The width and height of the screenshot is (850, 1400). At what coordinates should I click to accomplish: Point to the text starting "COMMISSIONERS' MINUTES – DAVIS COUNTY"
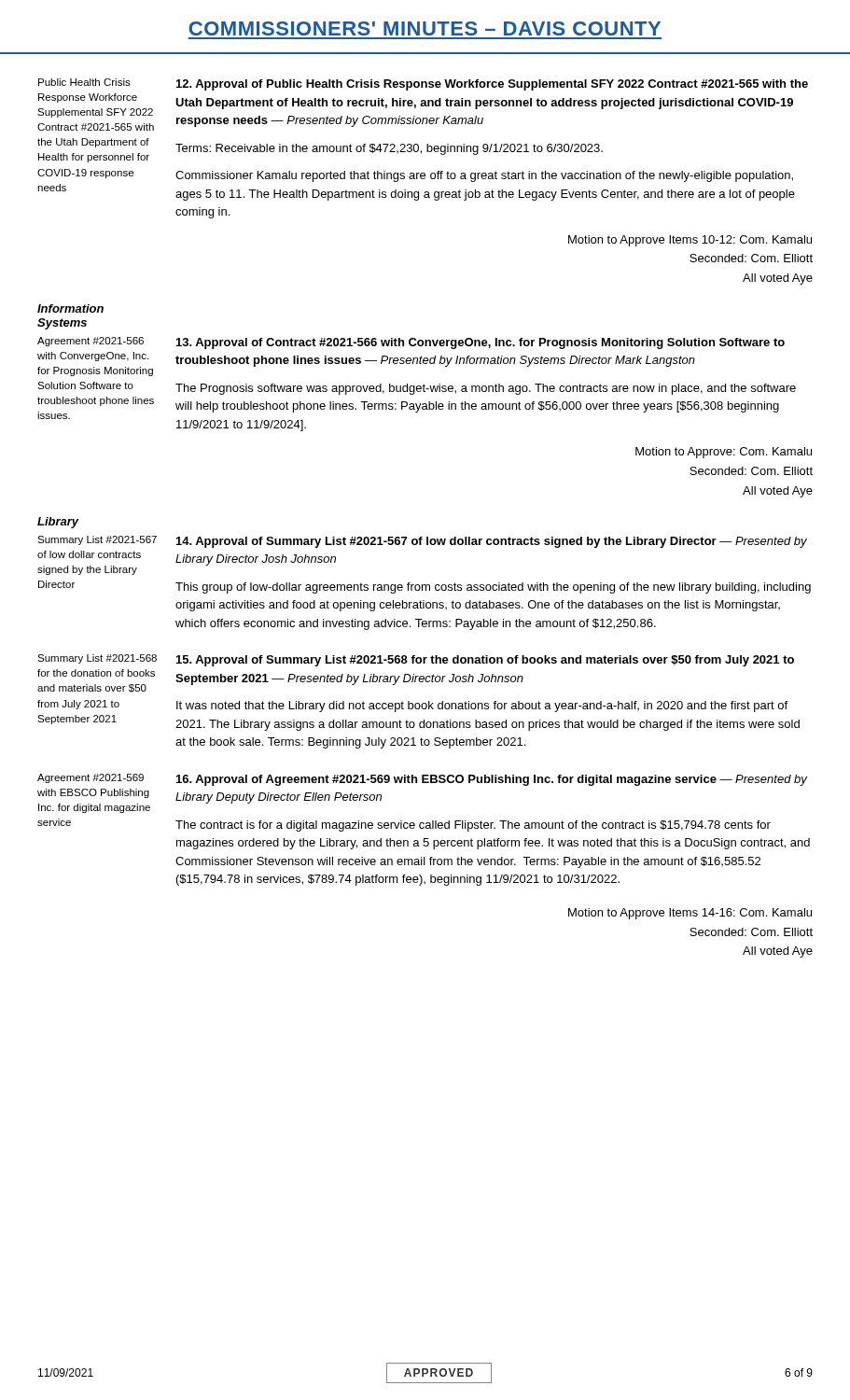tap(425, 28)
